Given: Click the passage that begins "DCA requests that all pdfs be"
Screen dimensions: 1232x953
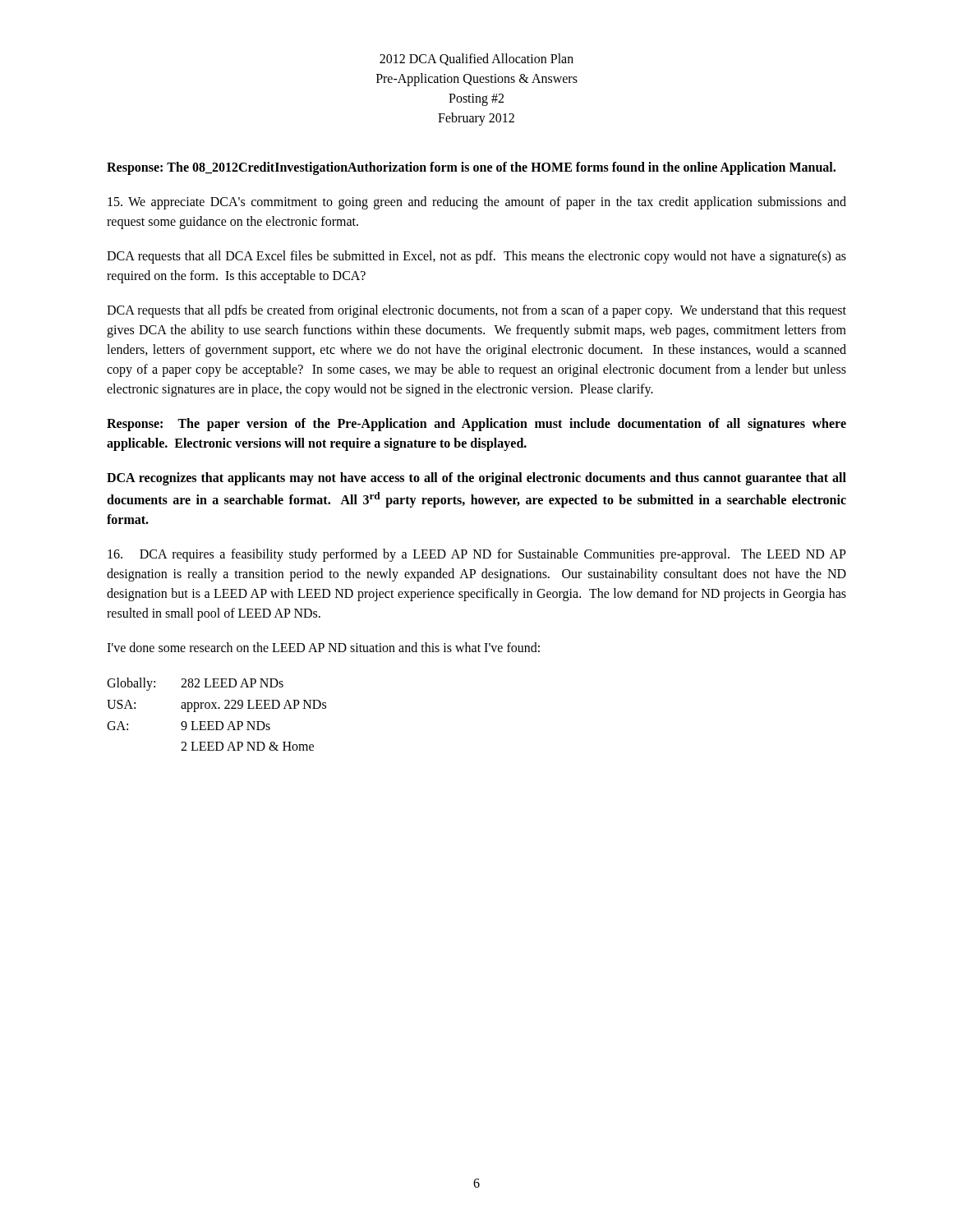Looking at the screenshot, I should click(x=476, y=349).
